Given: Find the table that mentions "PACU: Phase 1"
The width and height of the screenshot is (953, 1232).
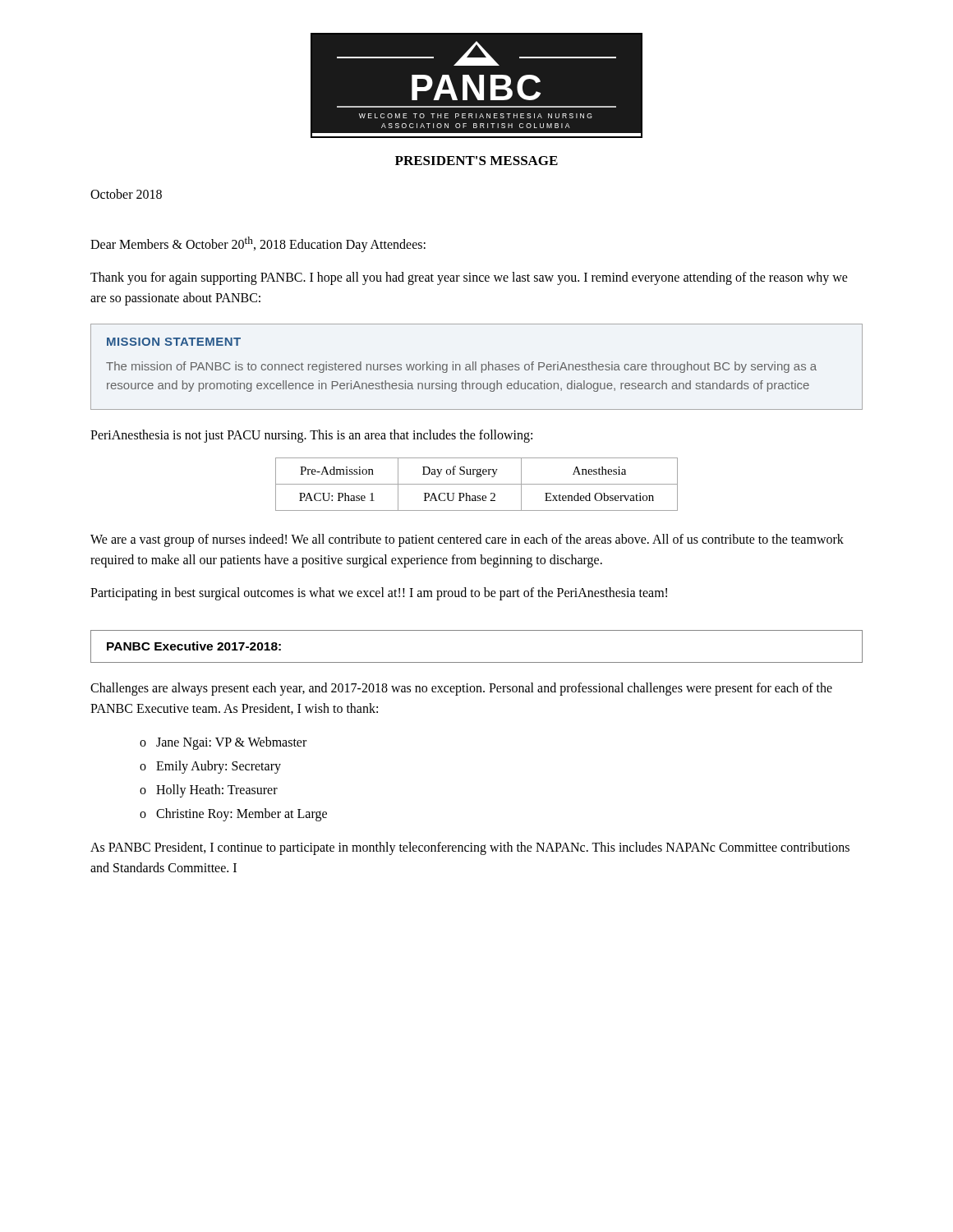Looking at the screenshot, I should [x=476, y=484].
